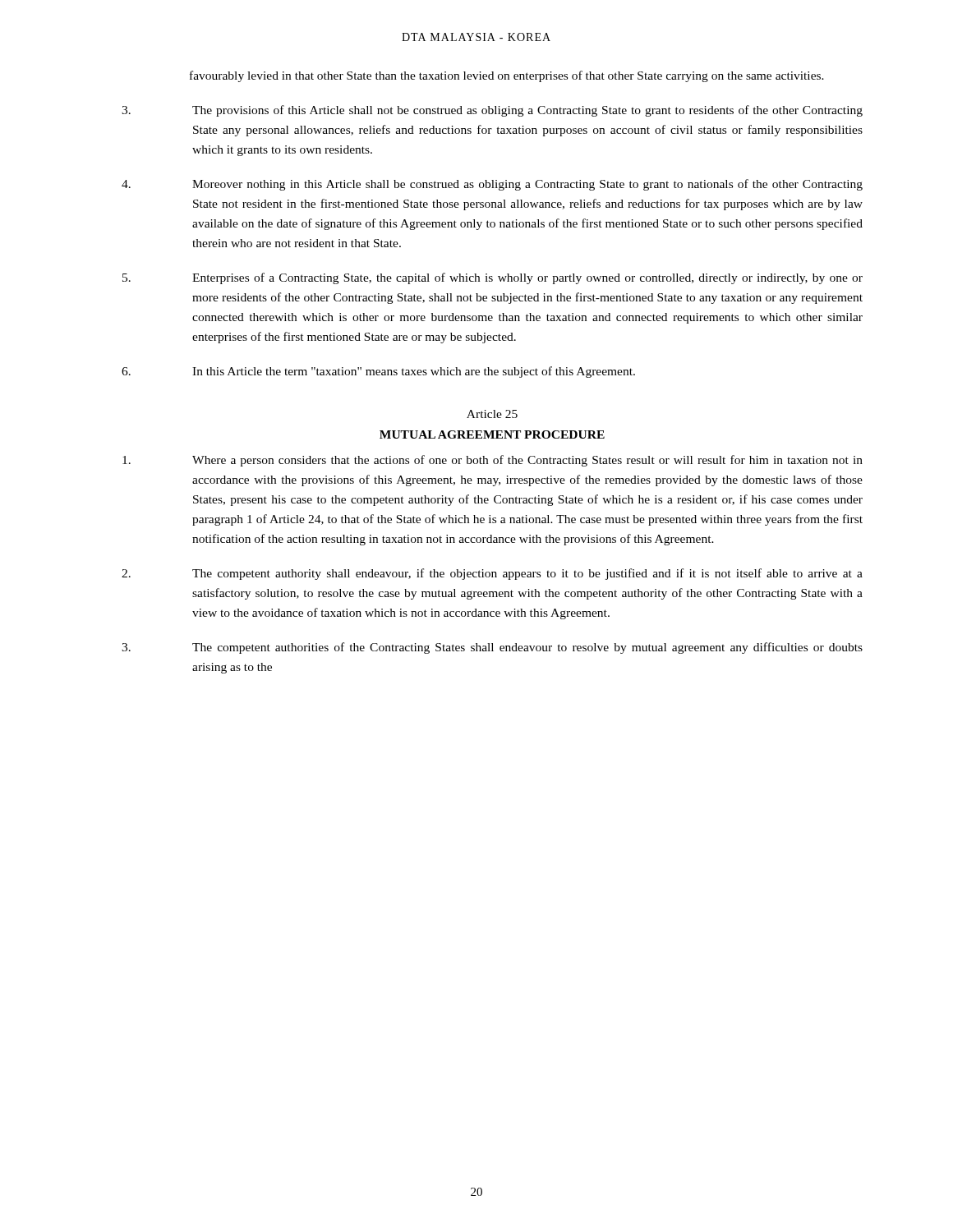Locate the passage starting "3. The competent authorities of"
Image resolution: width=953 pixels, height=1232 pixels.
(492, 657)
